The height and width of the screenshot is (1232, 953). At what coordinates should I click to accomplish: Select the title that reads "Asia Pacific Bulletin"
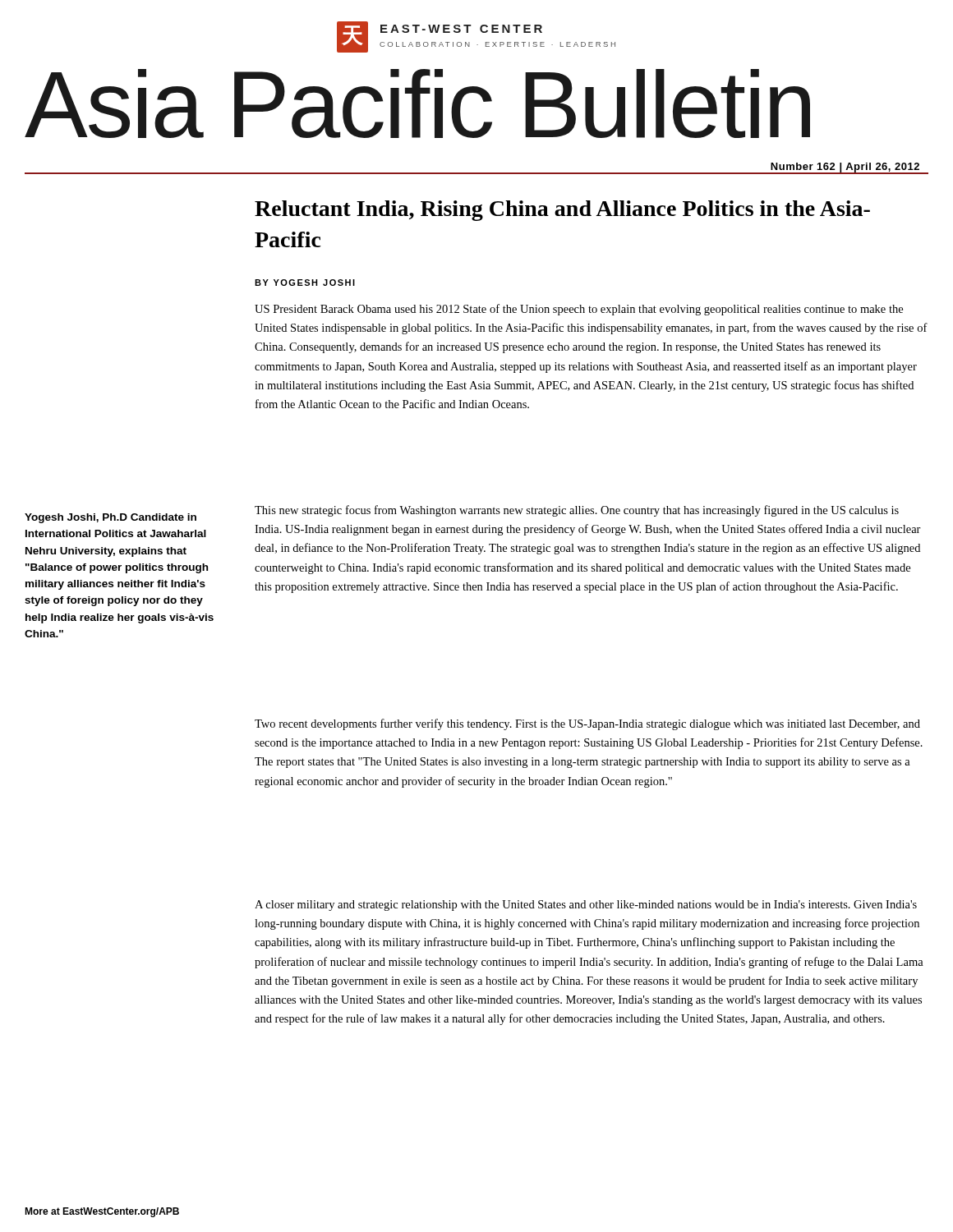point(420,105)
